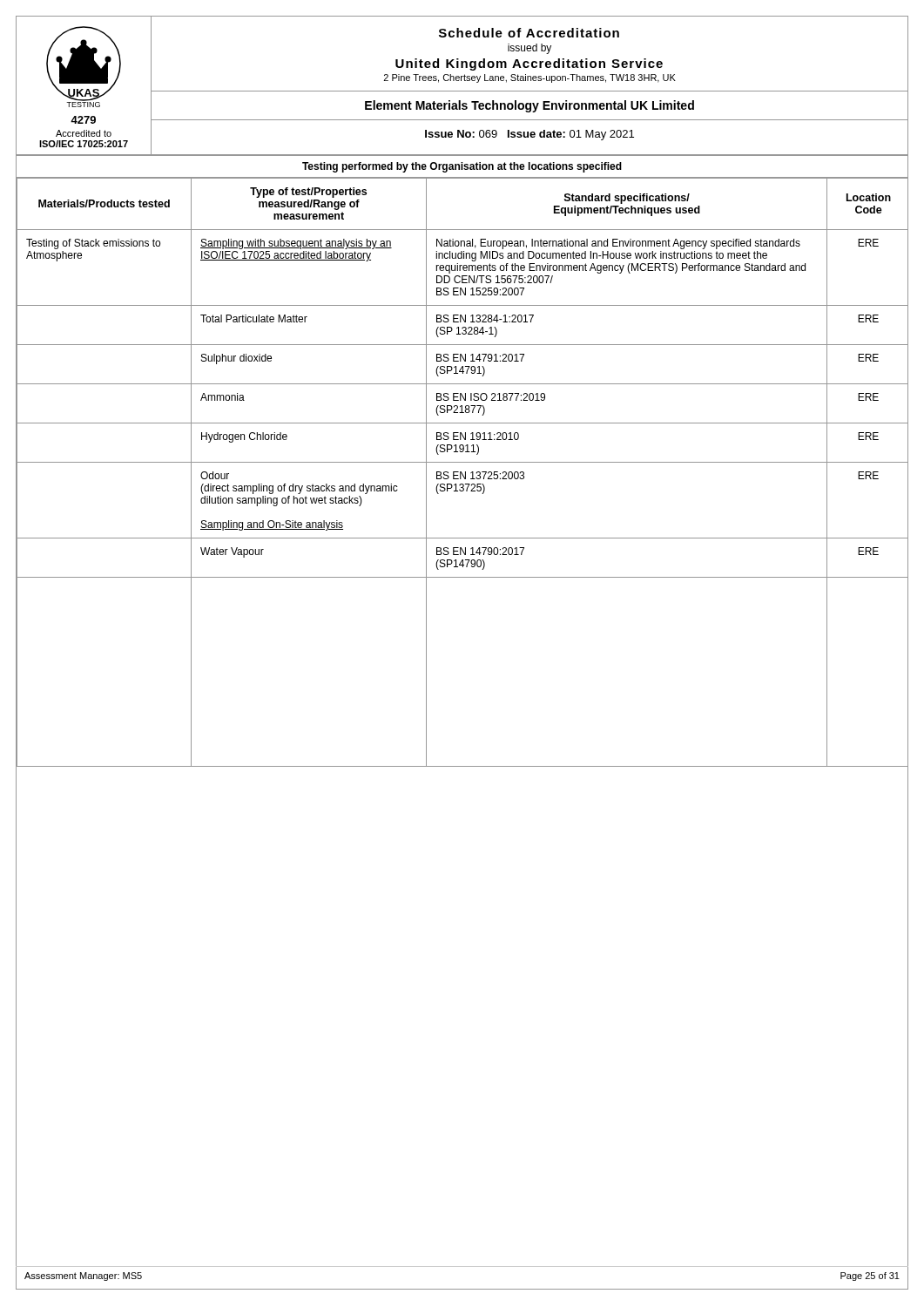Viewport: 924px width, 1307px height.
Task: Click a table
Action: click(x=462, y=472)
